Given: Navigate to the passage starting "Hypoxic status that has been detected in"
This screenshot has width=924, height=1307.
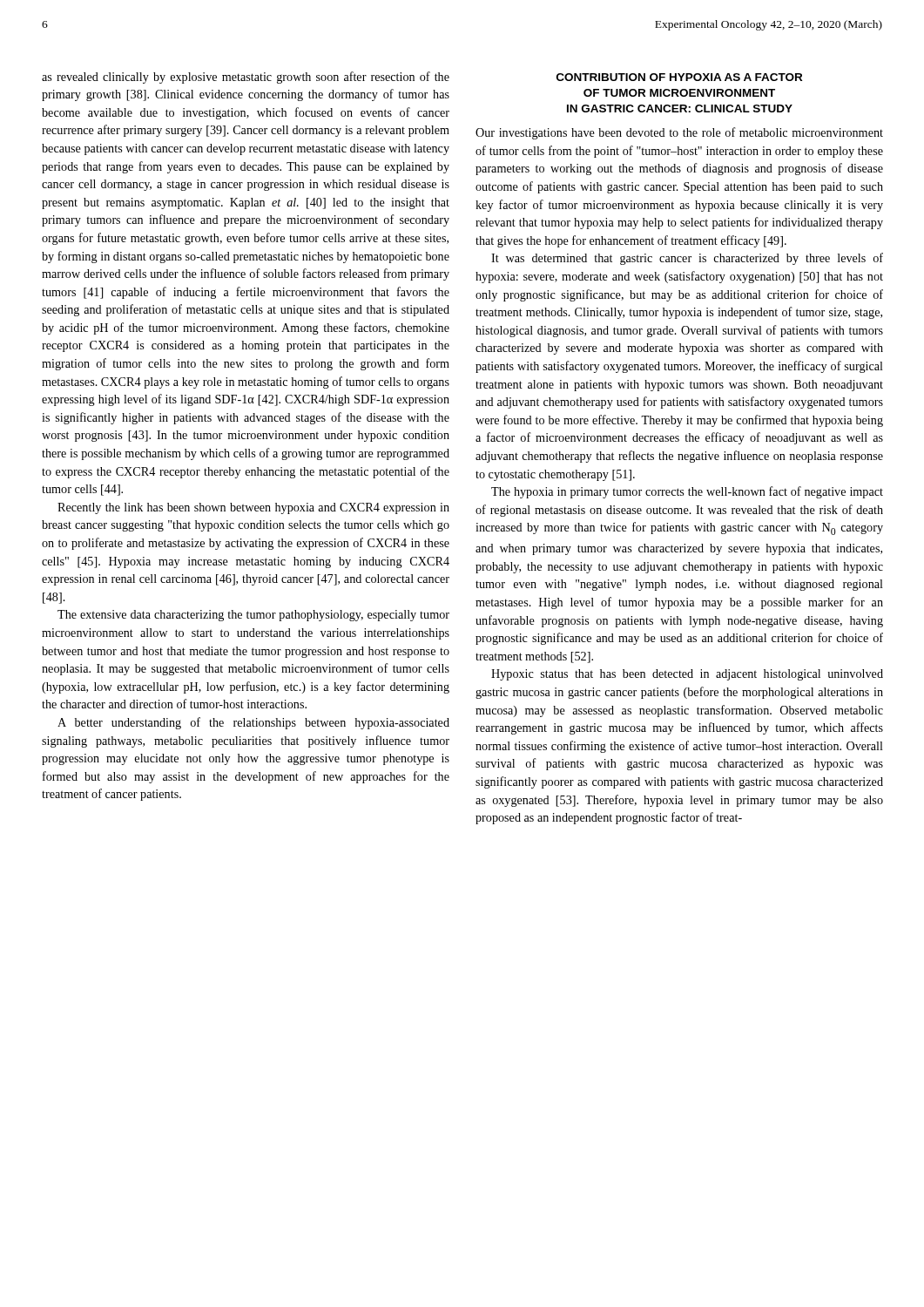Looking at the screenshot, I should [x=679, y=746].
